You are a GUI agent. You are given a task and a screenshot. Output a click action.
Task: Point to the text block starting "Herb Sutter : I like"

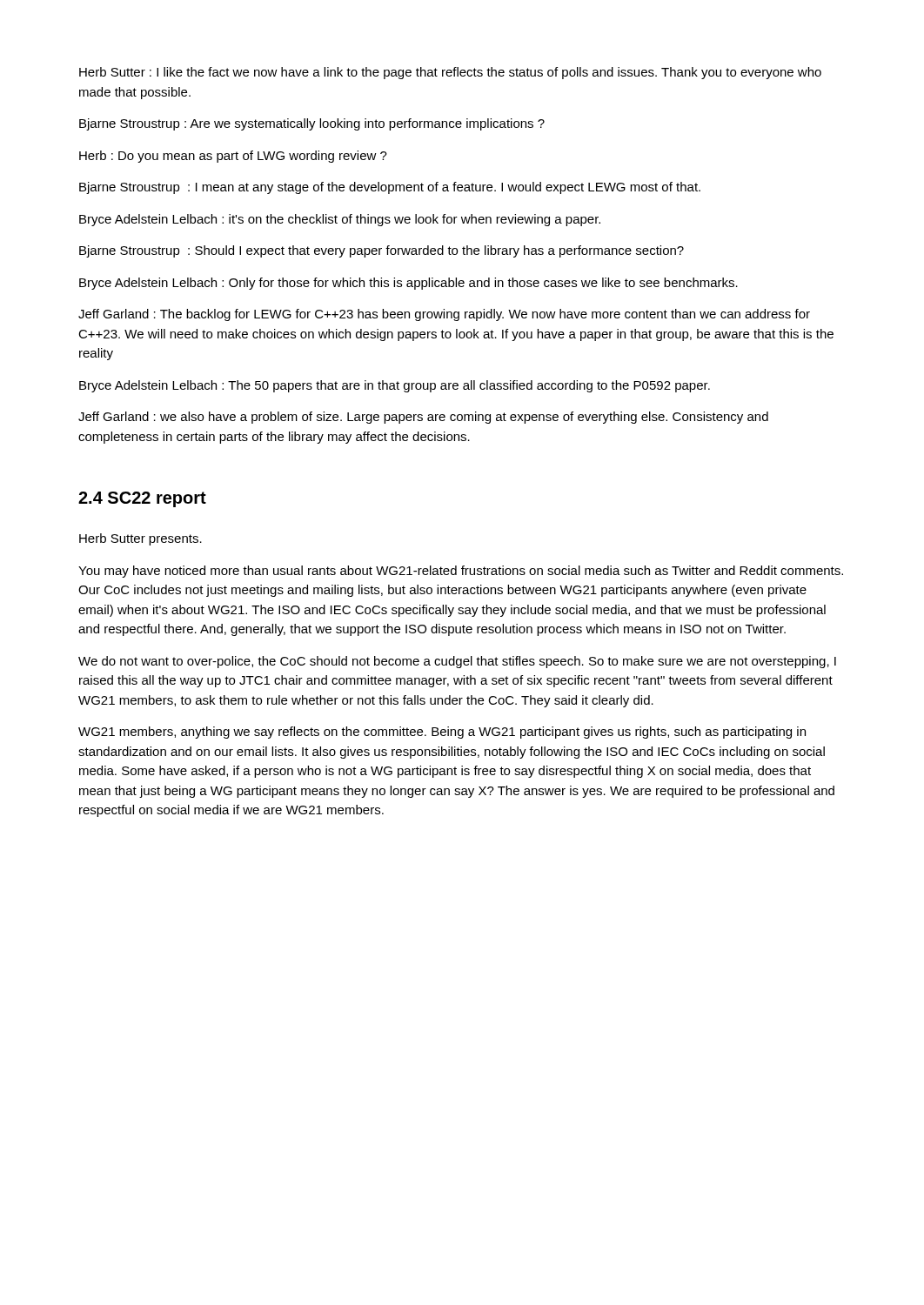[x=450, y=82]
